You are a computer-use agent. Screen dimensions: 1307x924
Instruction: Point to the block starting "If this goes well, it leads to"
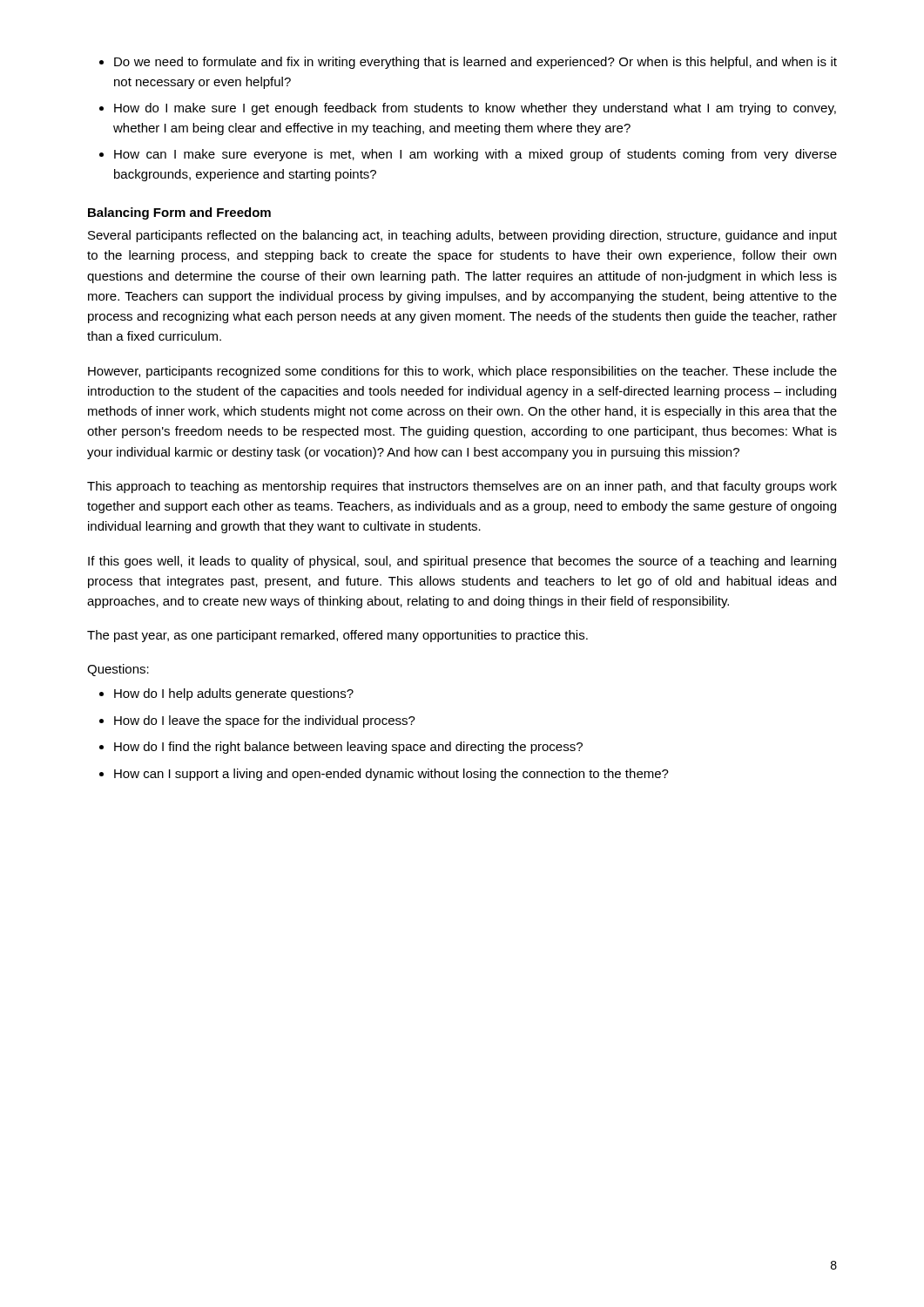(x=462, y=581)
